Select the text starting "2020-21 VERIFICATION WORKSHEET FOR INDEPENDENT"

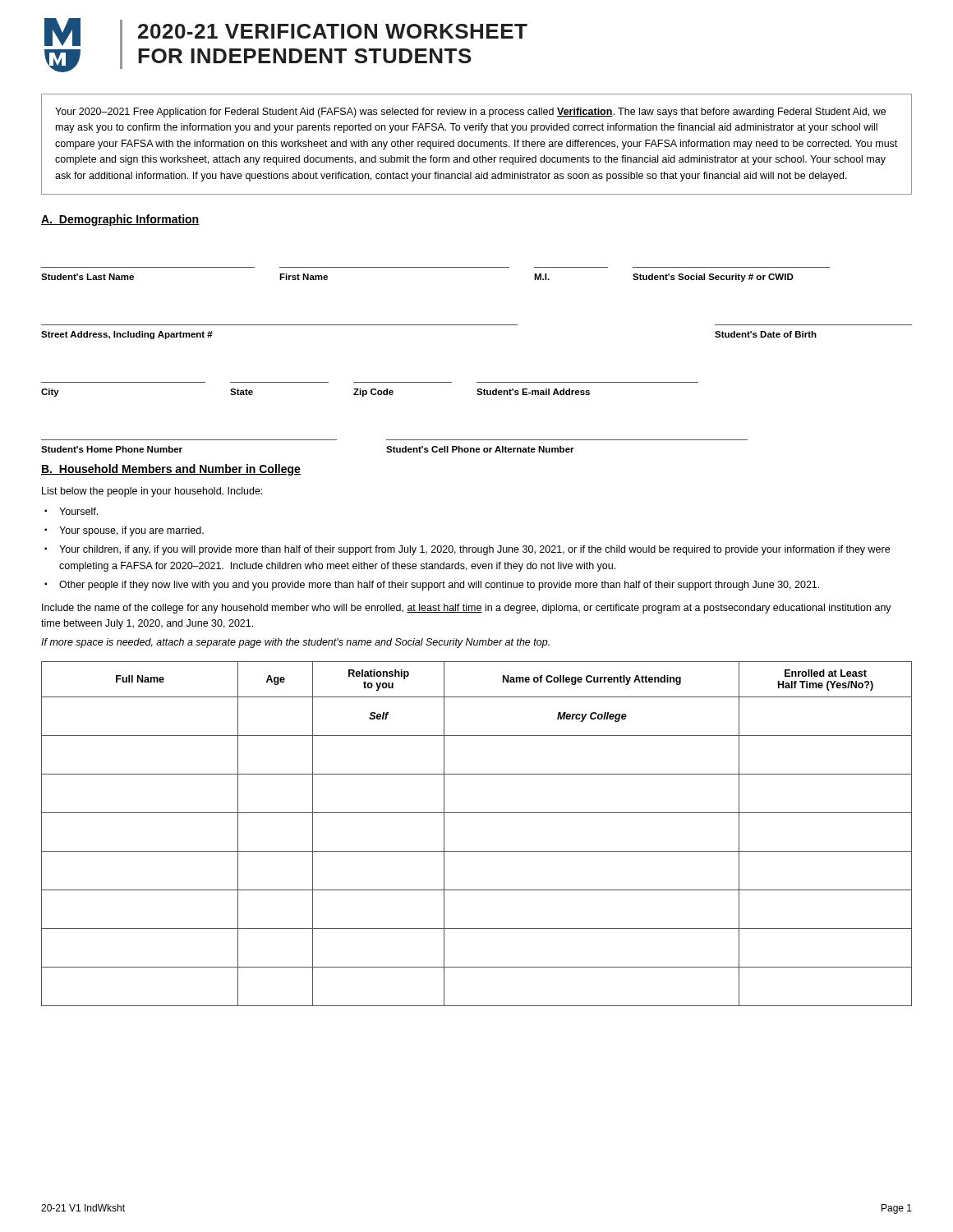click(x=284, y=44)
